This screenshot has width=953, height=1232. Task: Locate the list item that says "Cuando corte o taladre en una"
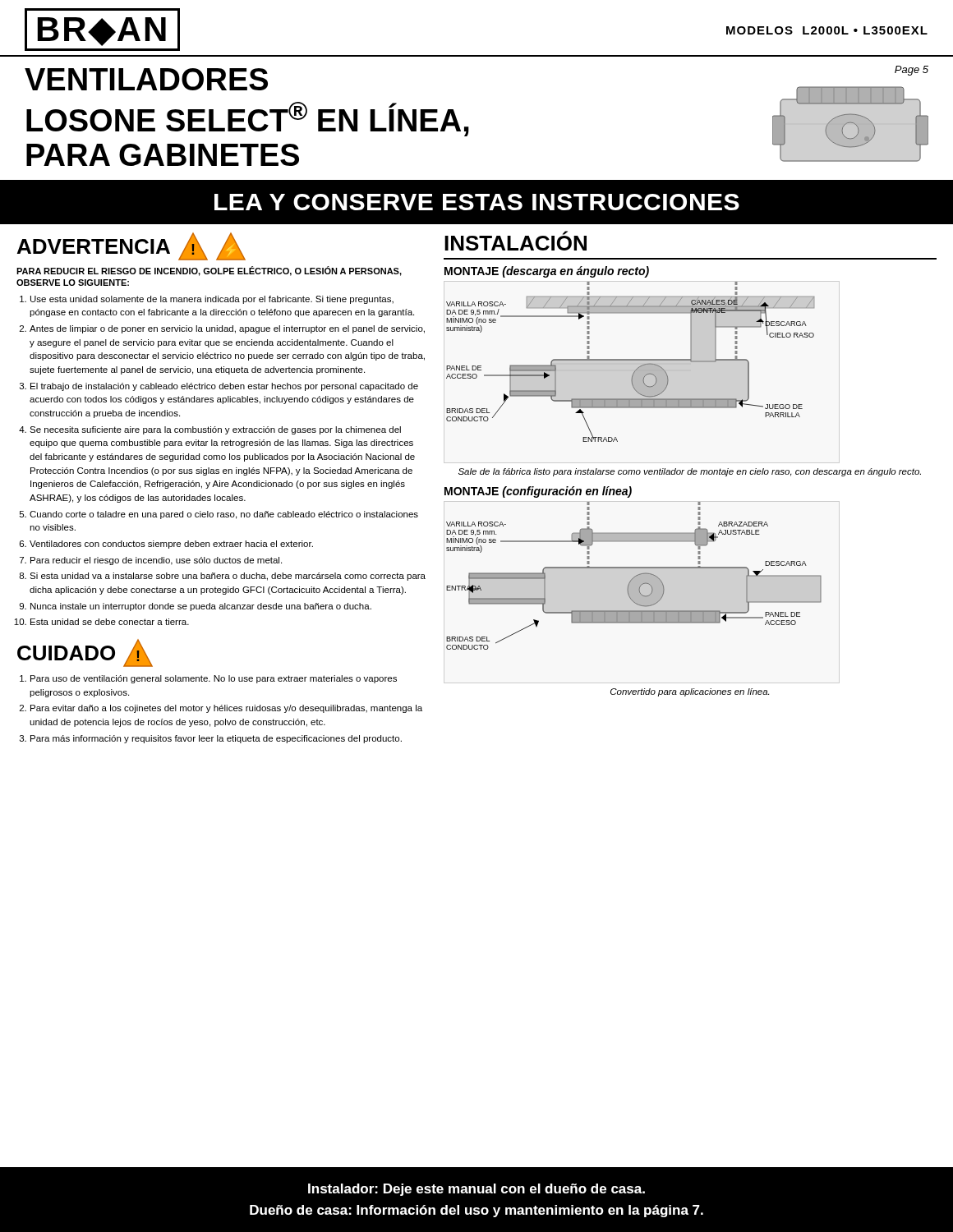224,521
